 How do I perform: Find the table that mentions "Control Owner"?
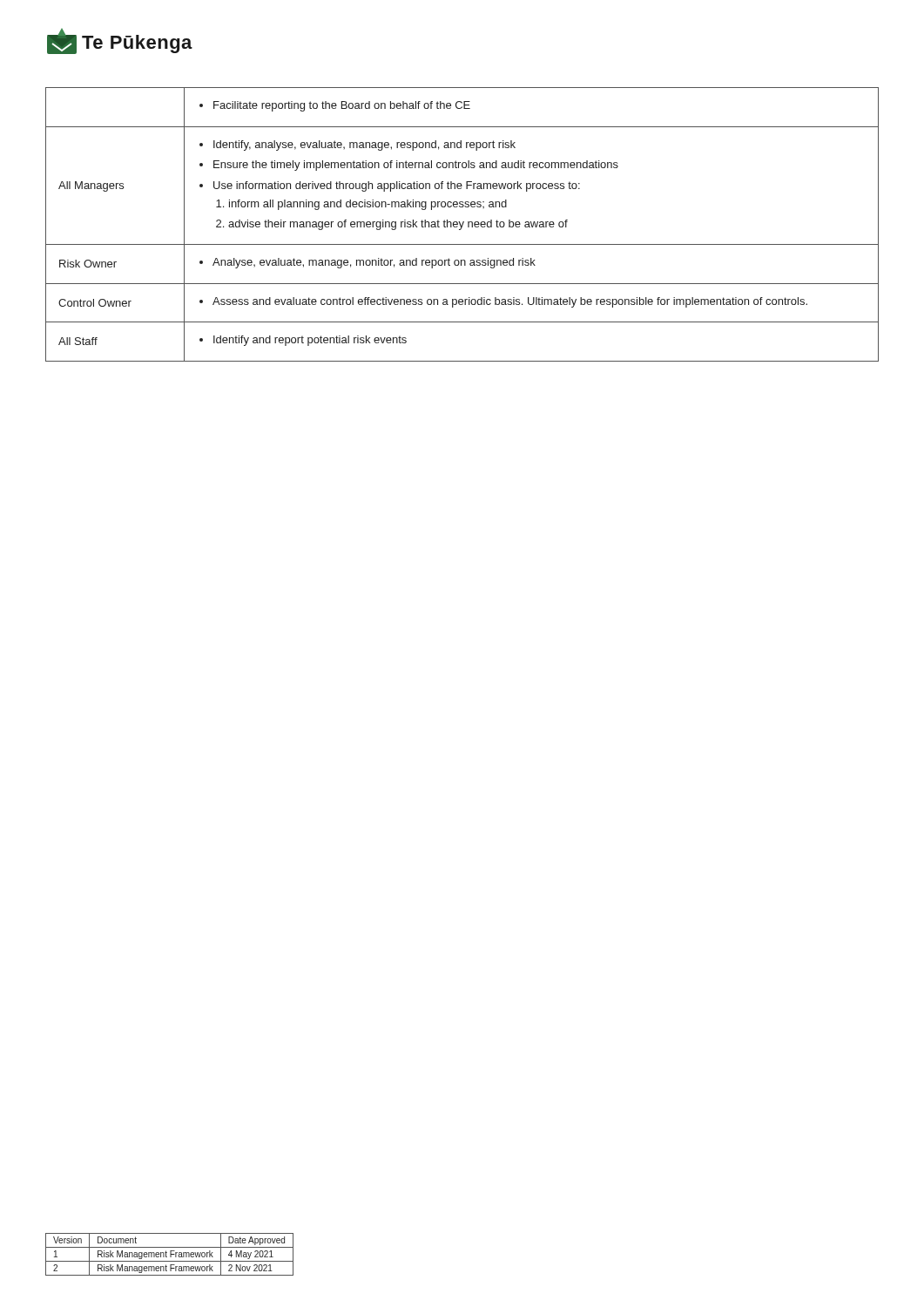(x=462, y=224)
